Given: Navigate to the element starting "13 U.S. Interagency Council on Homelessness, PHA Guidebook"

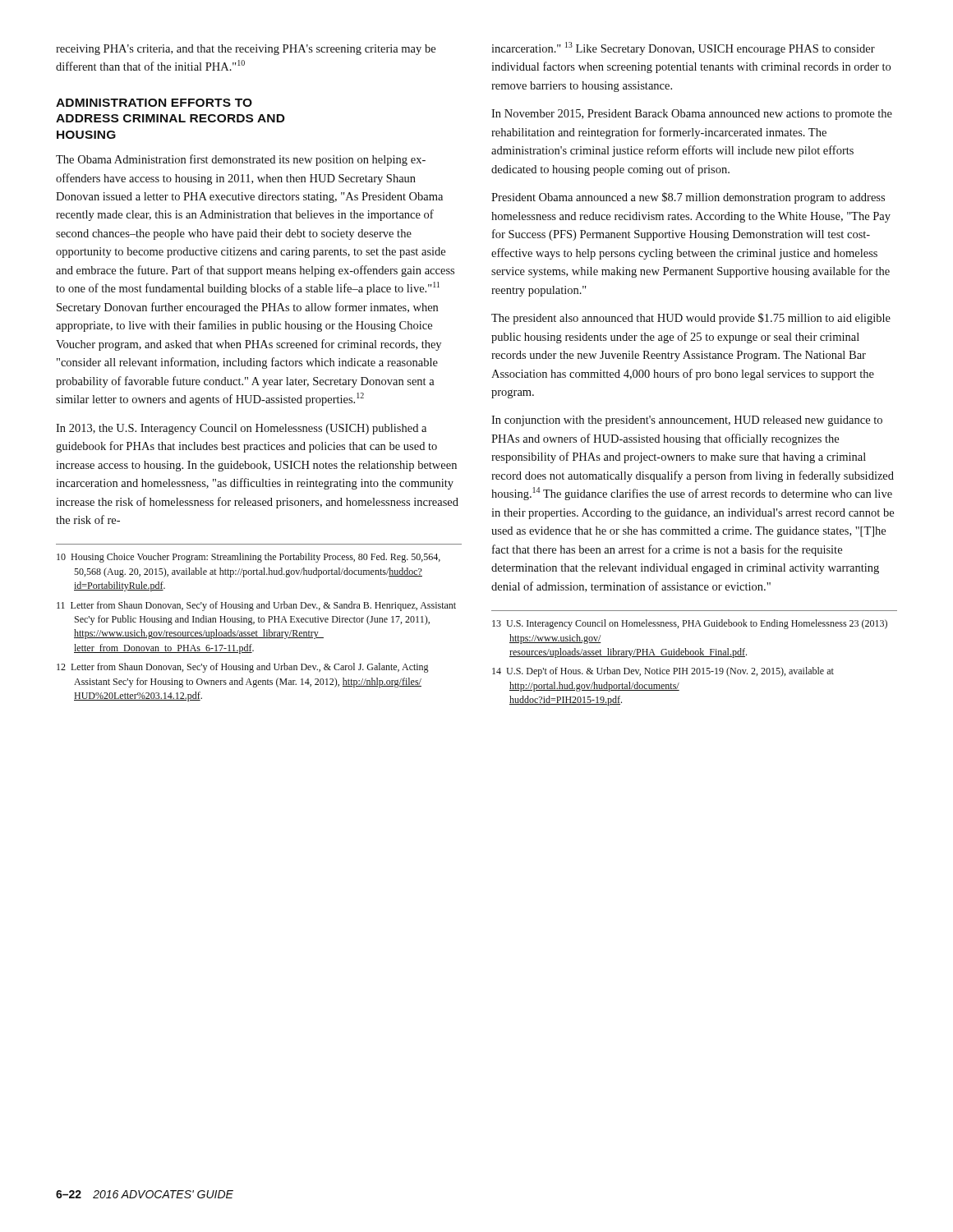Looking at the screenshot, I should coord(690,638).
